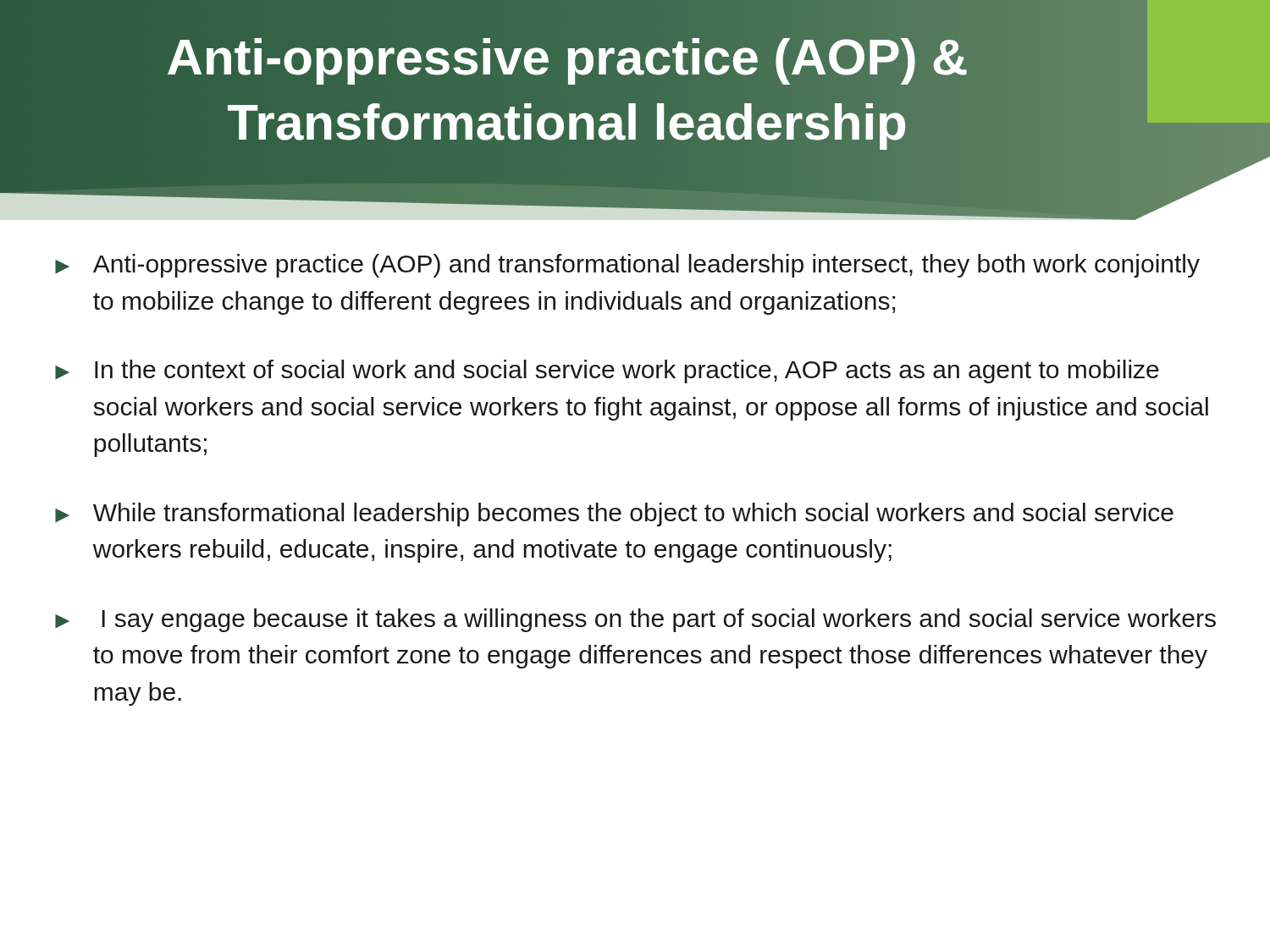The height and width of the screenshot is (952, 1270).
Task: Where is the passage that starts "► I say engage because it"?
Action: 635,655
